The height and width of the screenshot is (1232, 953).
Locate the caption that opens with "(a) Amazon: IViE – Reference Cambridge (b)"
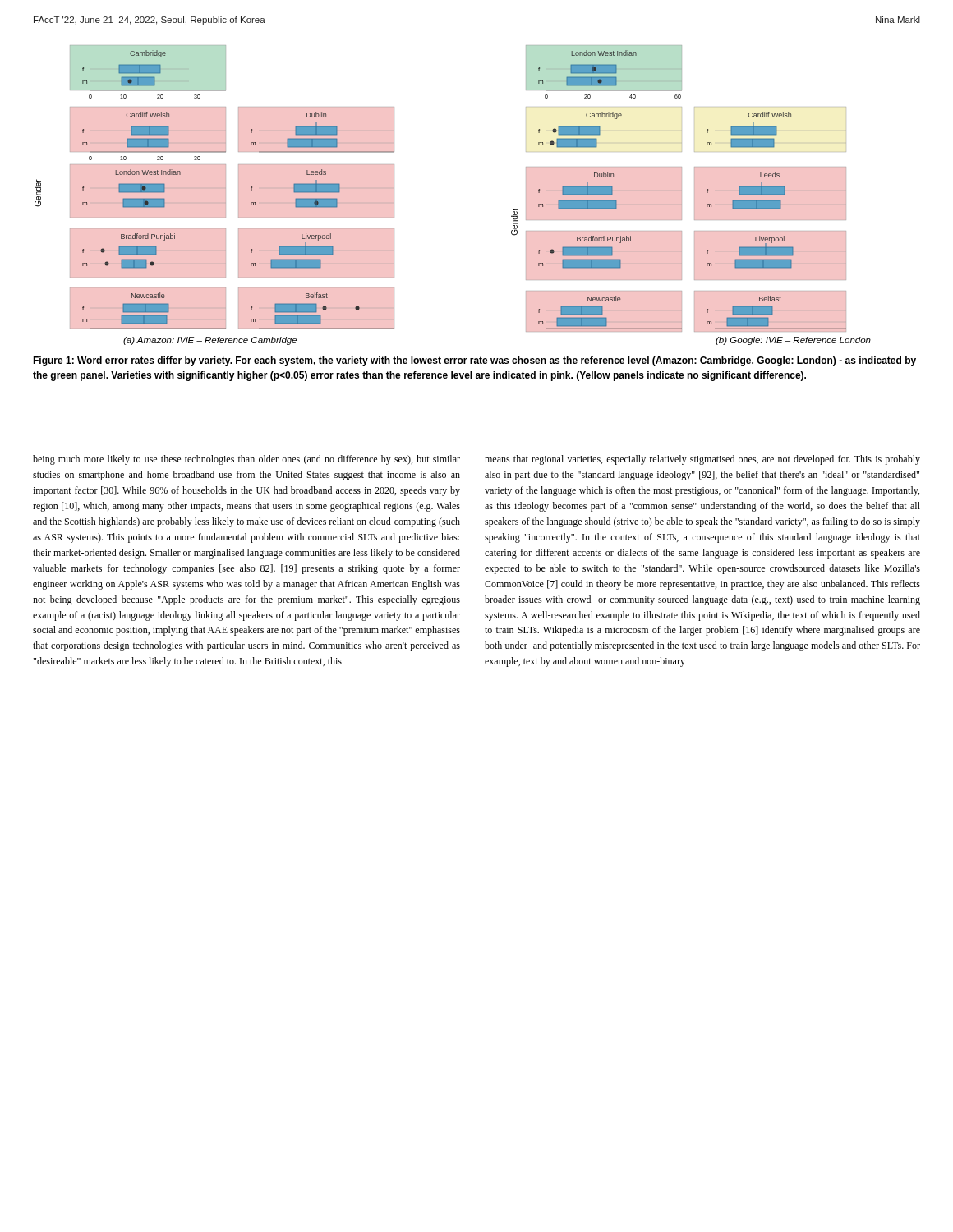tap(210, 340)
